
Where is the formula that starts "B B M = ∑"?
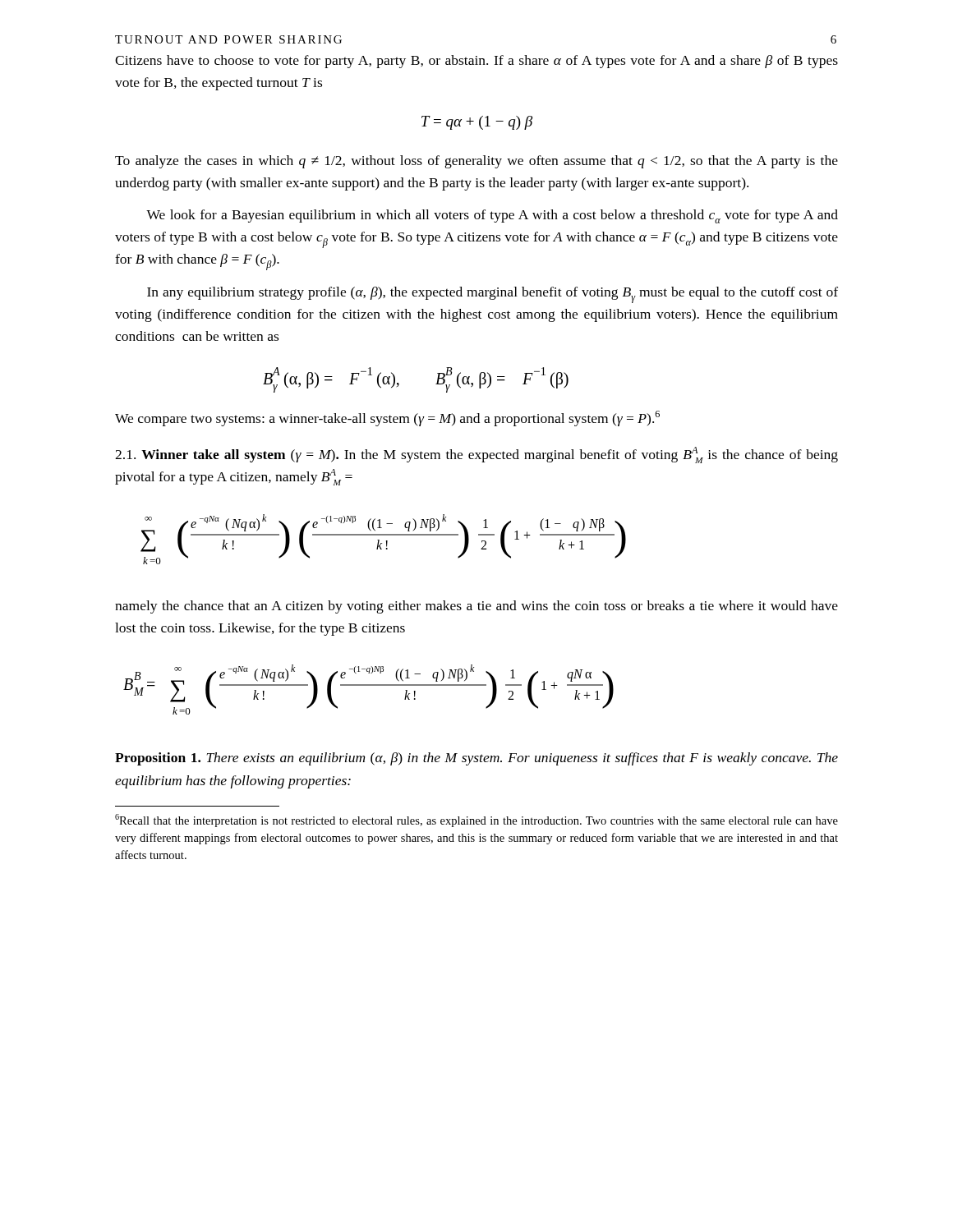click(476, 690)
